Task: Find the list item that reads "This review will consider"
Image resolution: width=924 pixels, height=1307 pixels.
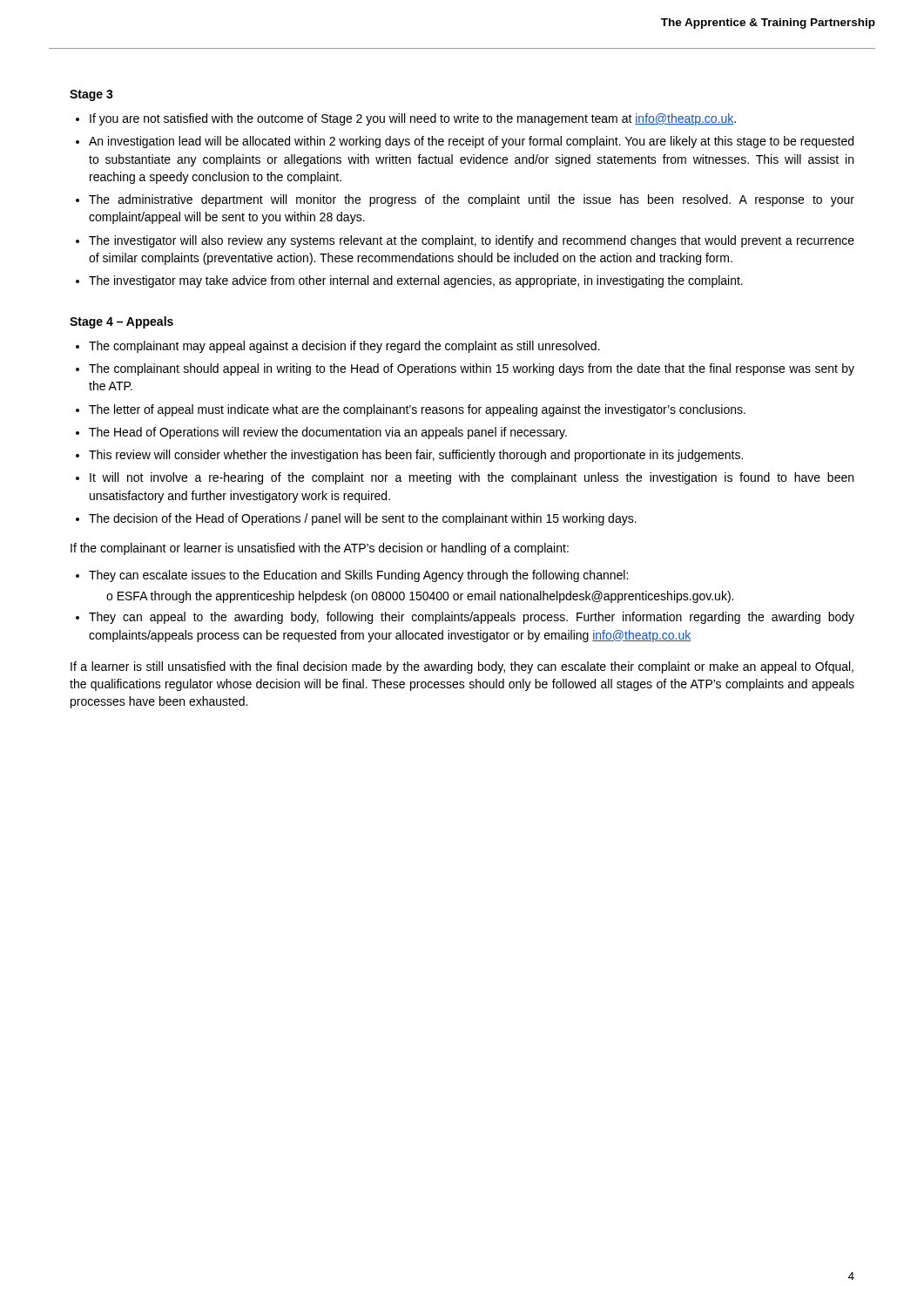Action: click(416, 455)
